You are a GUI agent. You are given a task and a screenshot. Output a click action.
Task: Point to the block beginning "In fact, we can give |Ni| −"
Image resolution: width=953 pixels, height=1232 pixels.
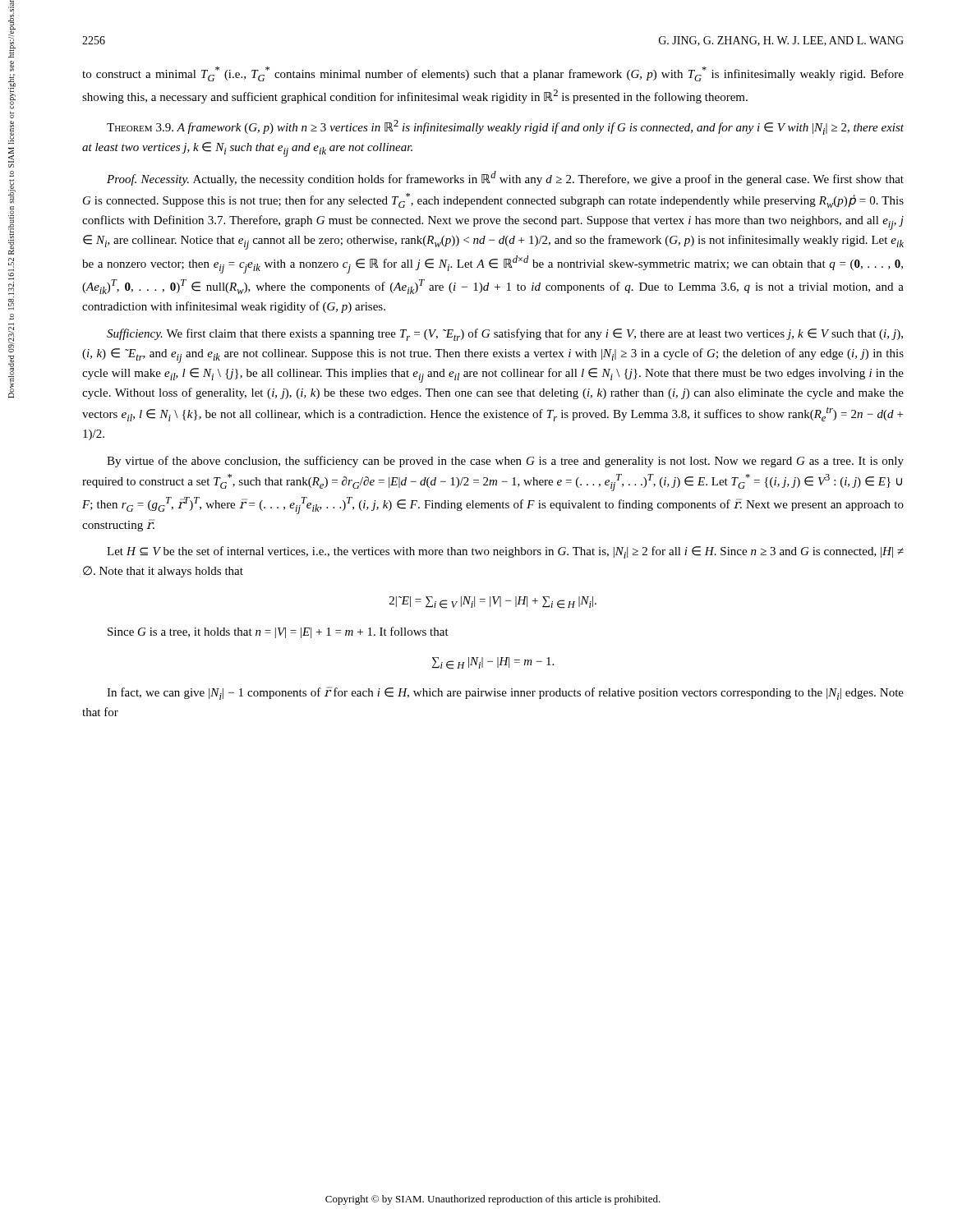click(493, 702)
